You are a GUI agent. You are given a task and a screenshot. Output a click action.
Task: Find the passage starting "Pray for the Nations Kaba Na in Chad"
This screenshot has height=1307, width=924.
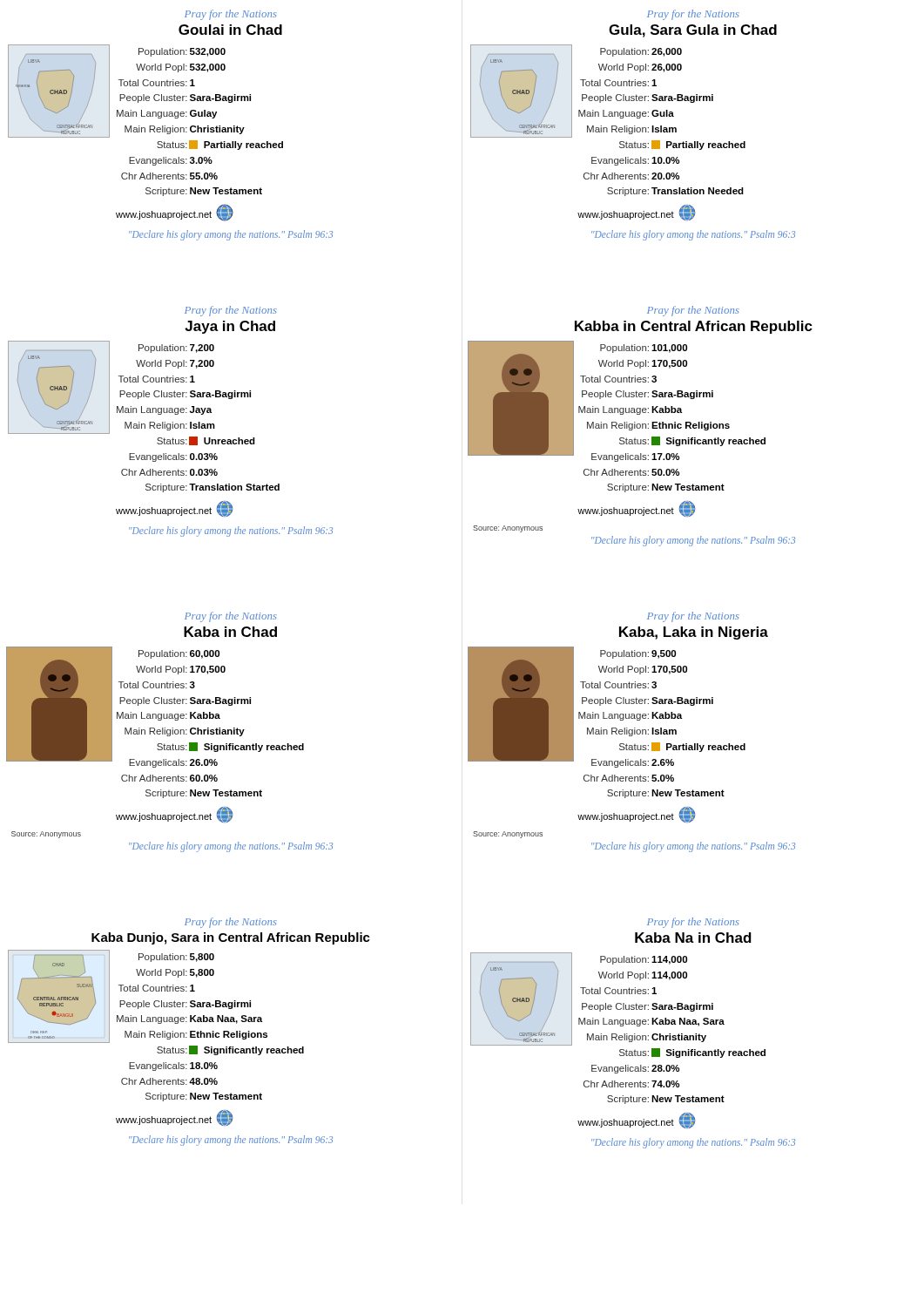[693, 931]
